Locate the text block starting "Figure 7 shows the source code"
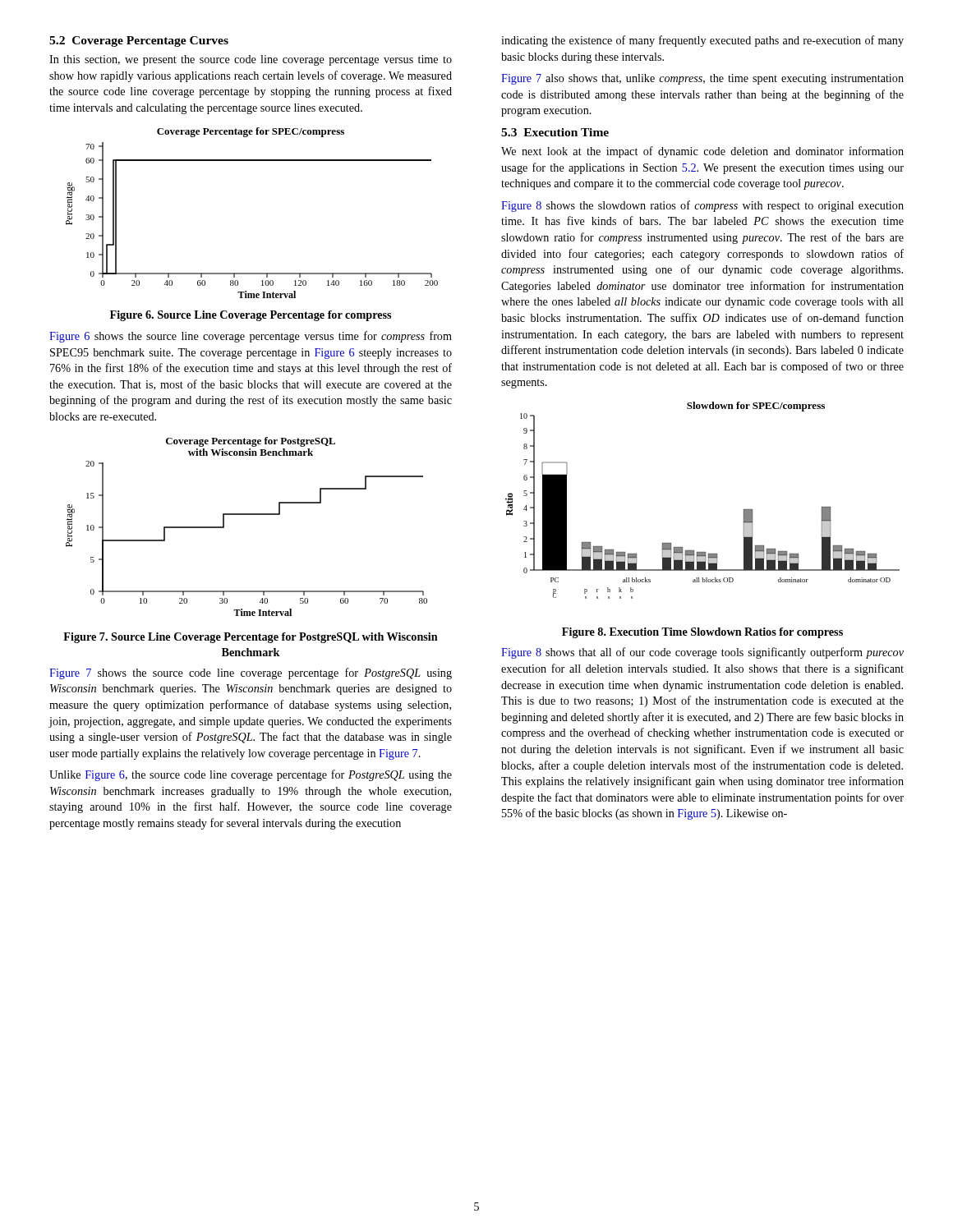The image size is (953, 1232). click(x=251, y=713)
